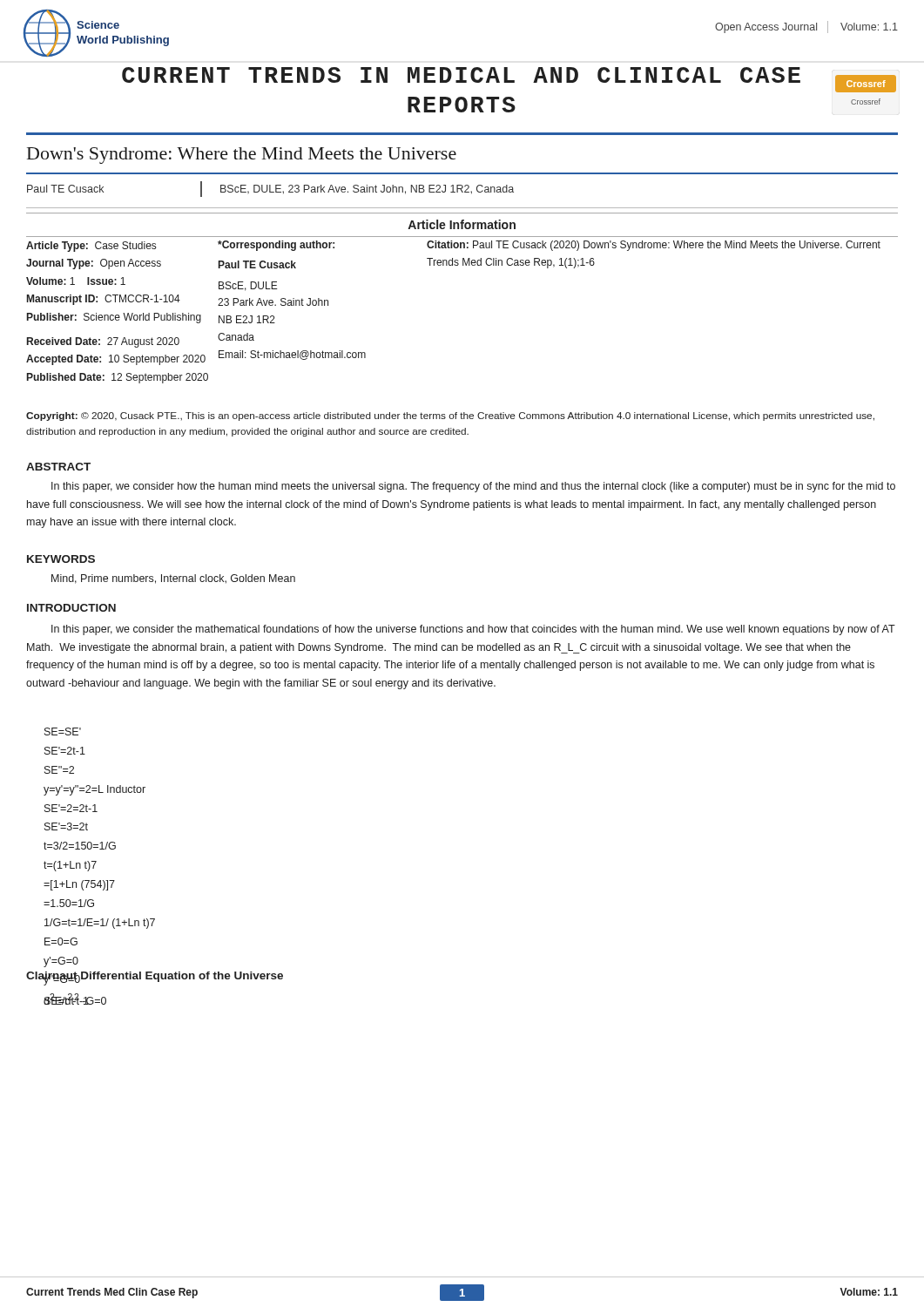The image size is (924, 1307).
Task: Locate the section header that reads "Clairnaut Differential Equation"
Action: coord(155,975)
